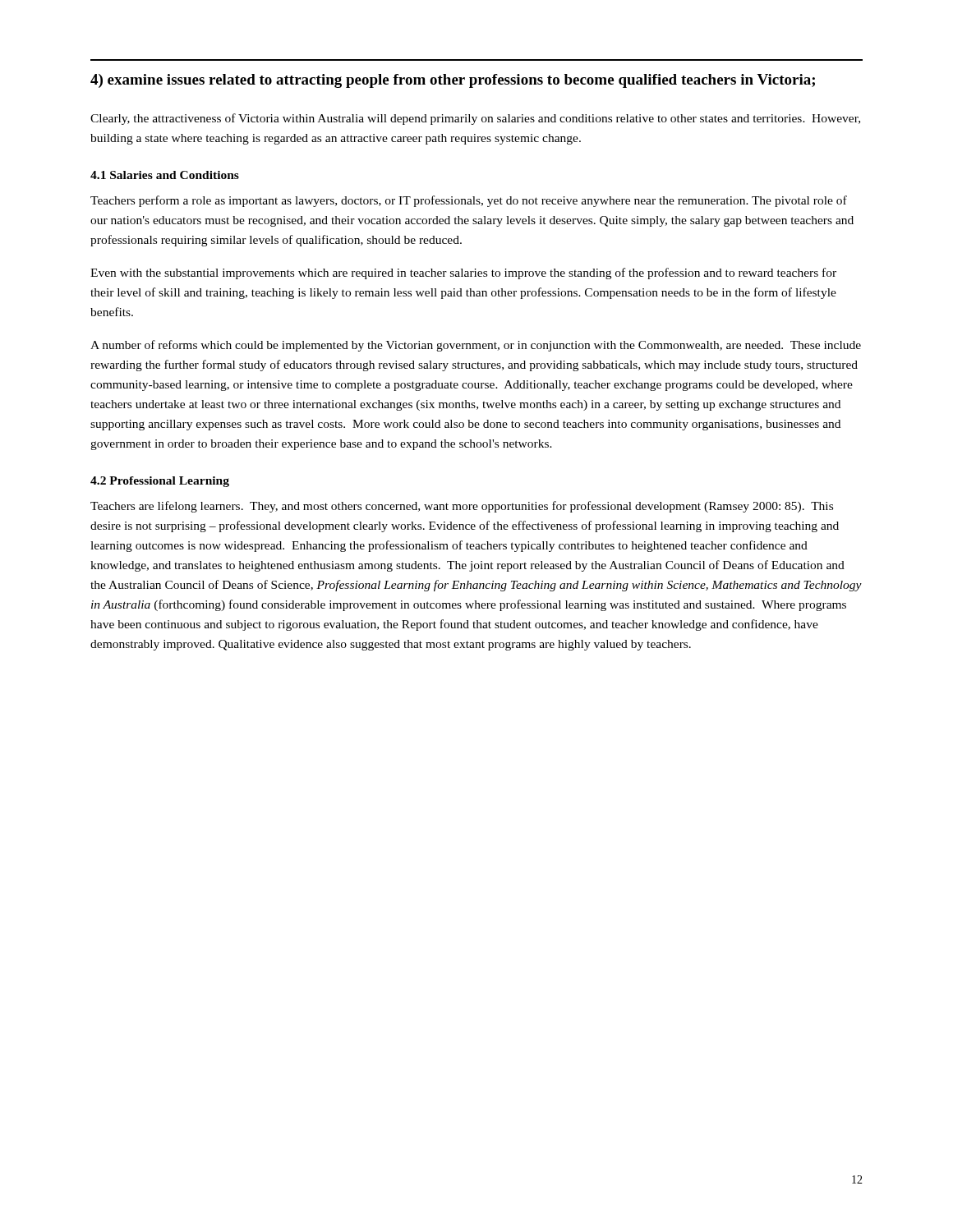953x1232 pixels.
Task: Find the text block starting "Teachers perform a"
Action: coord(472,219)
